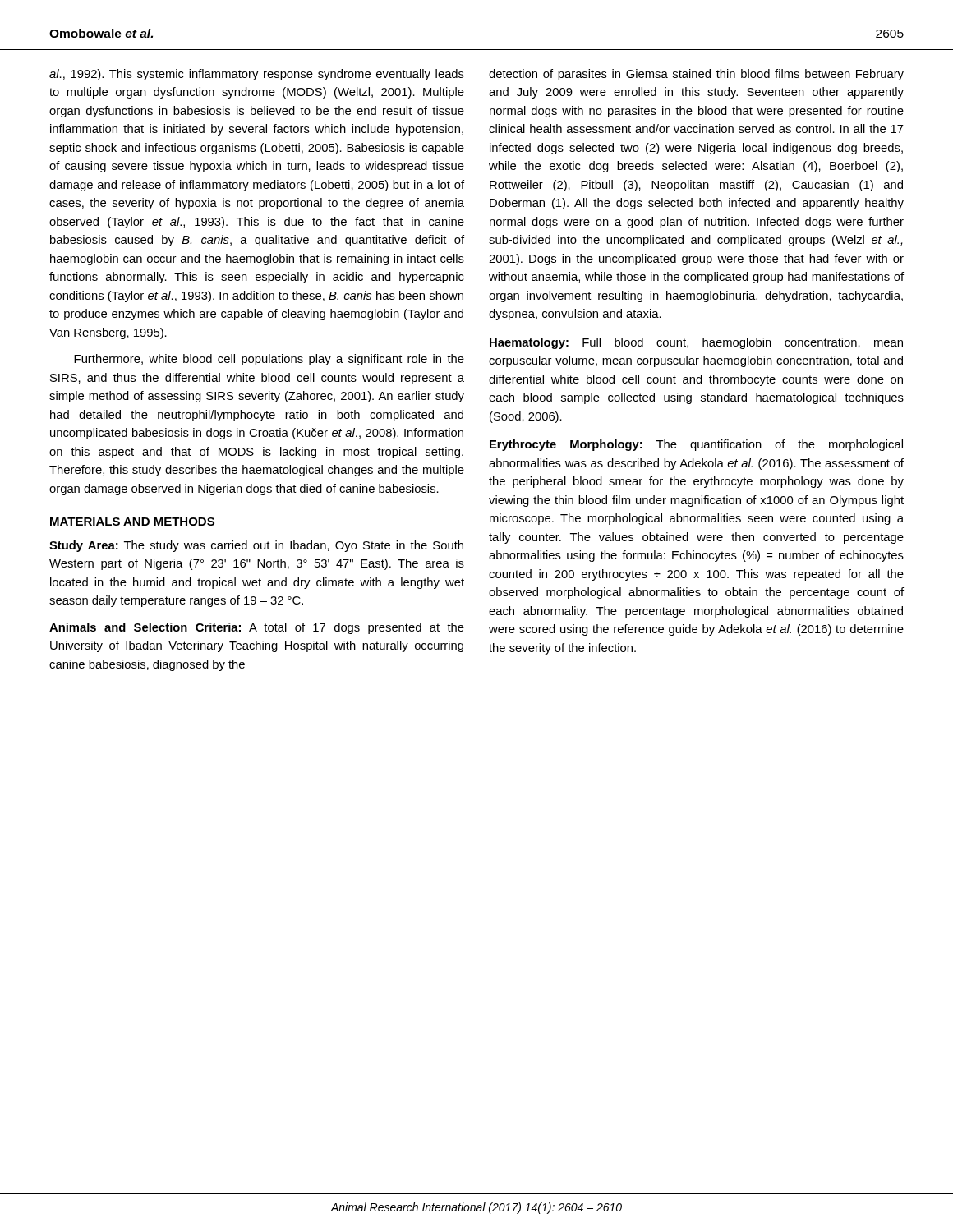Select the text block with the text "Furthermore, white blood"

coord(257,424)
